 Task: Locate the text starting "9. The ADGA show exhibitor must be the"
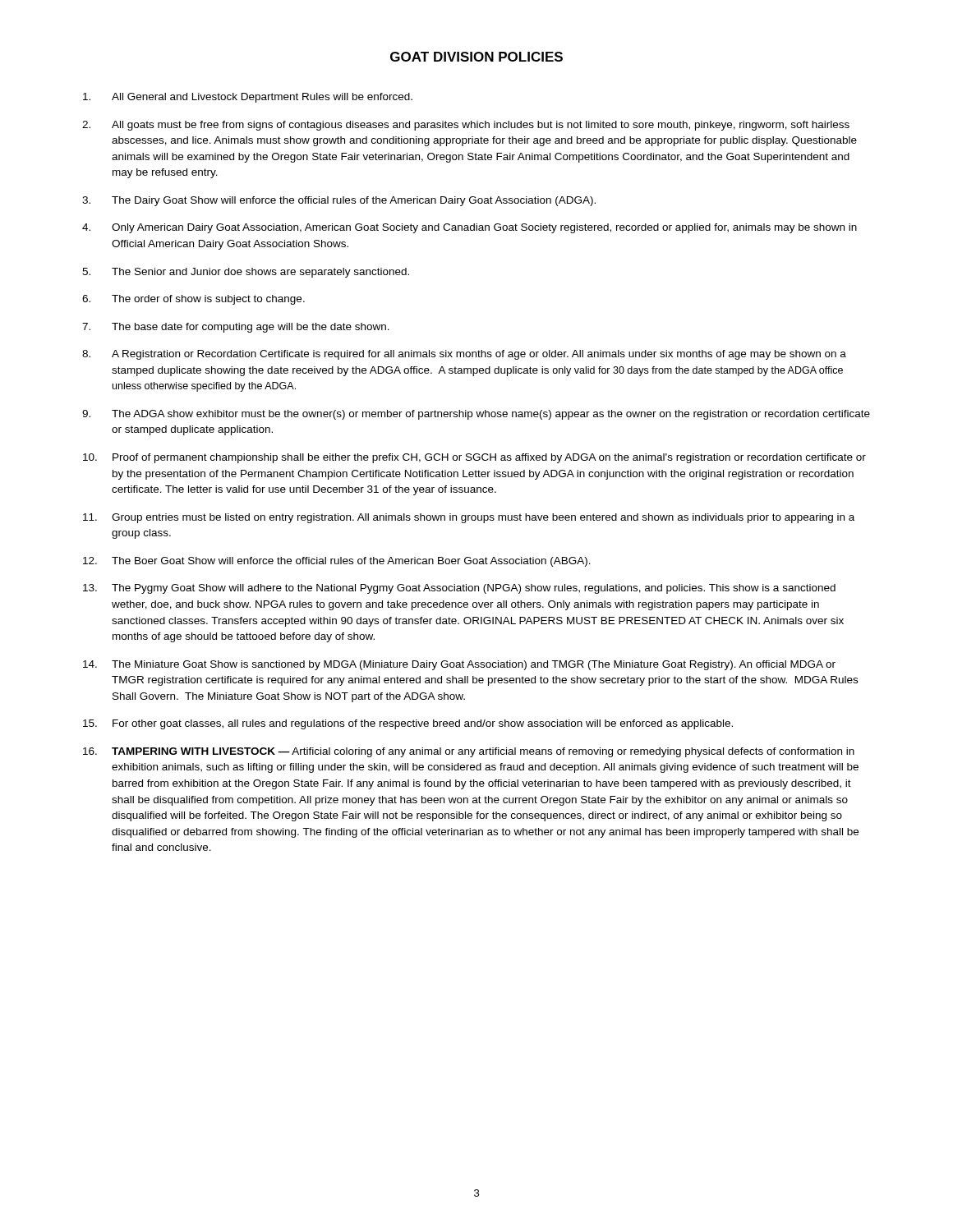pos(476,422)
